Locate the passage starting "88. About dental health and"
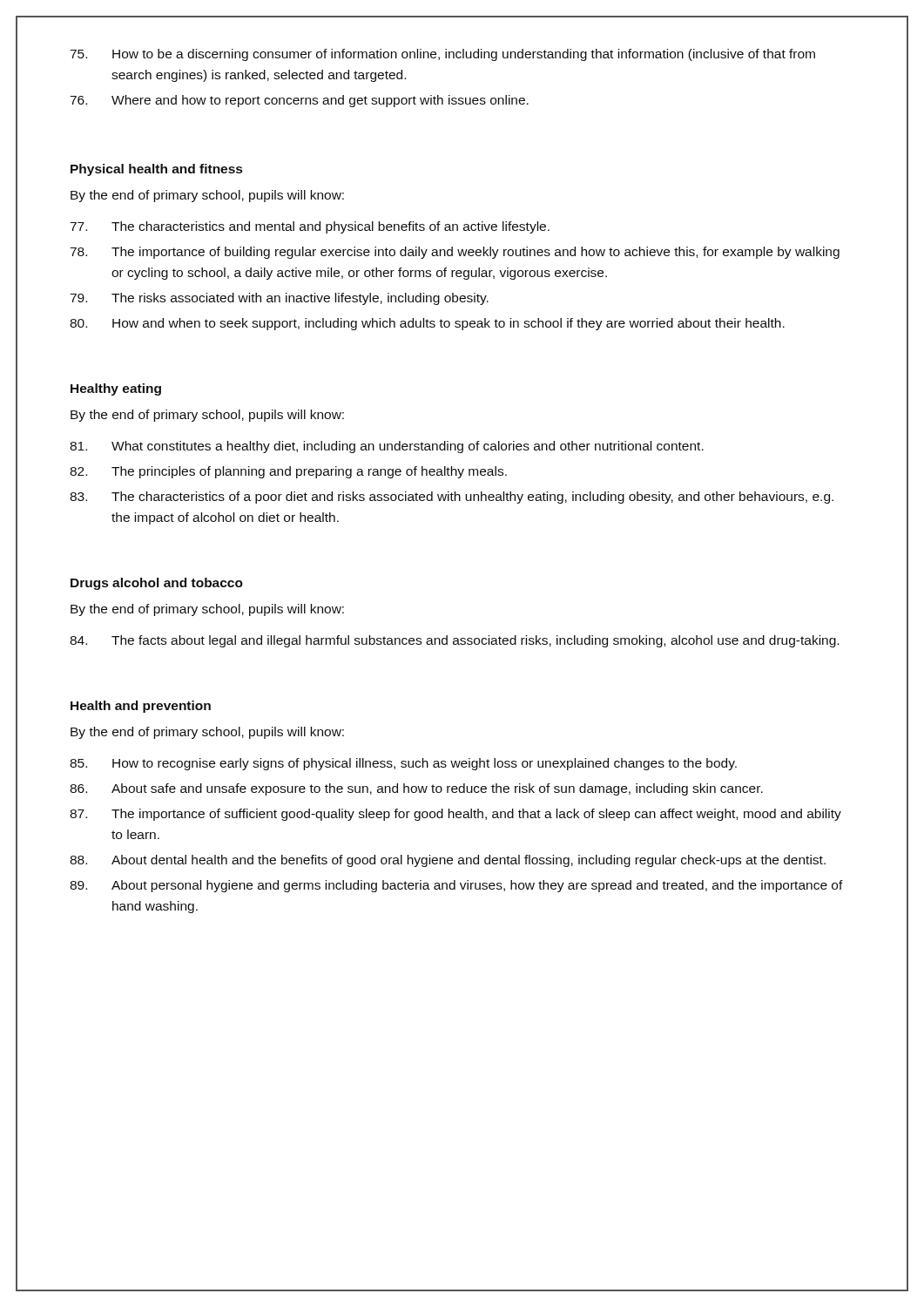924x1307 pixels. (462, 860)
